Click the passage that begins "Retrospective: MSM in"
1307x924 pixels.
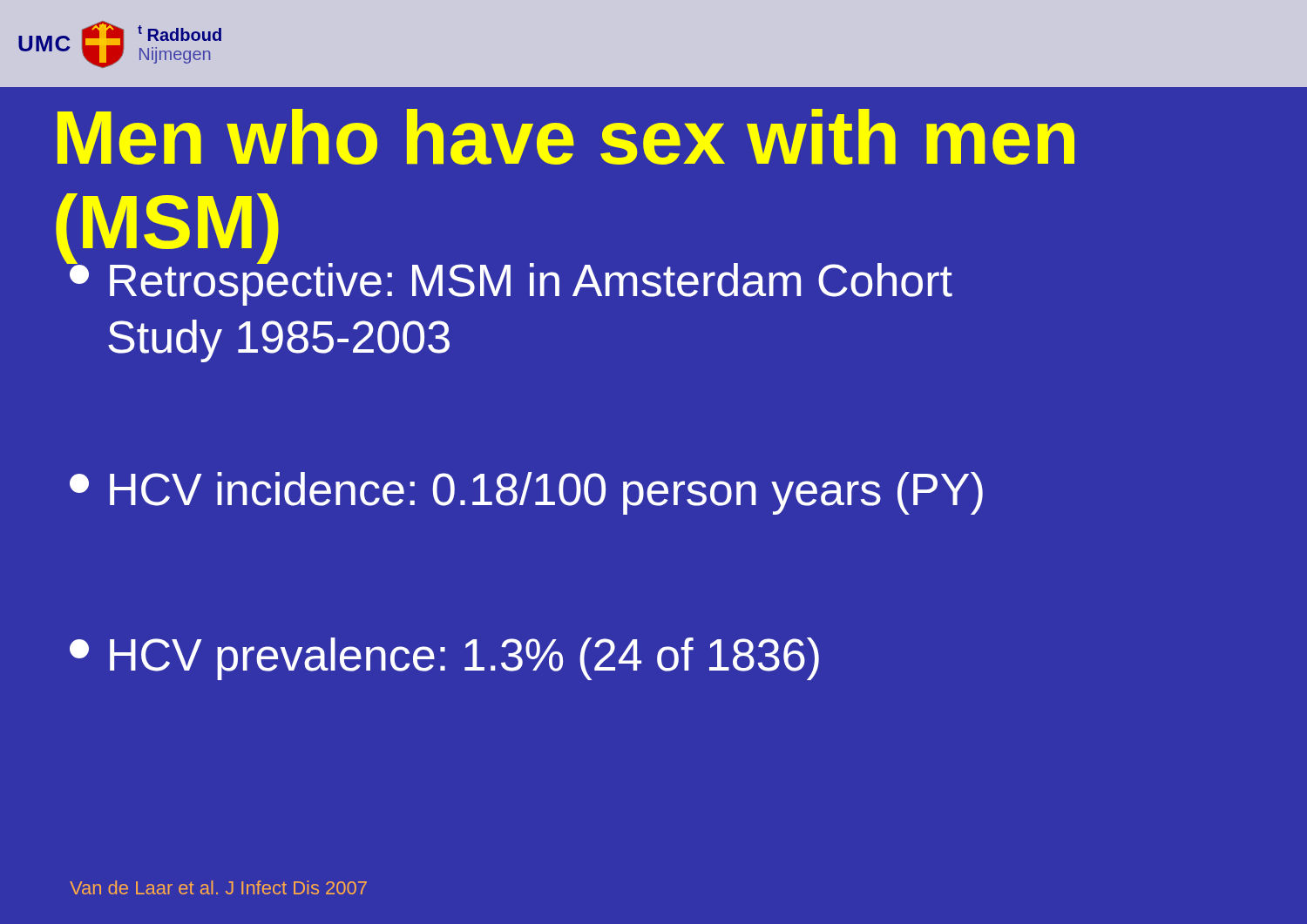(x=662, y=309)
